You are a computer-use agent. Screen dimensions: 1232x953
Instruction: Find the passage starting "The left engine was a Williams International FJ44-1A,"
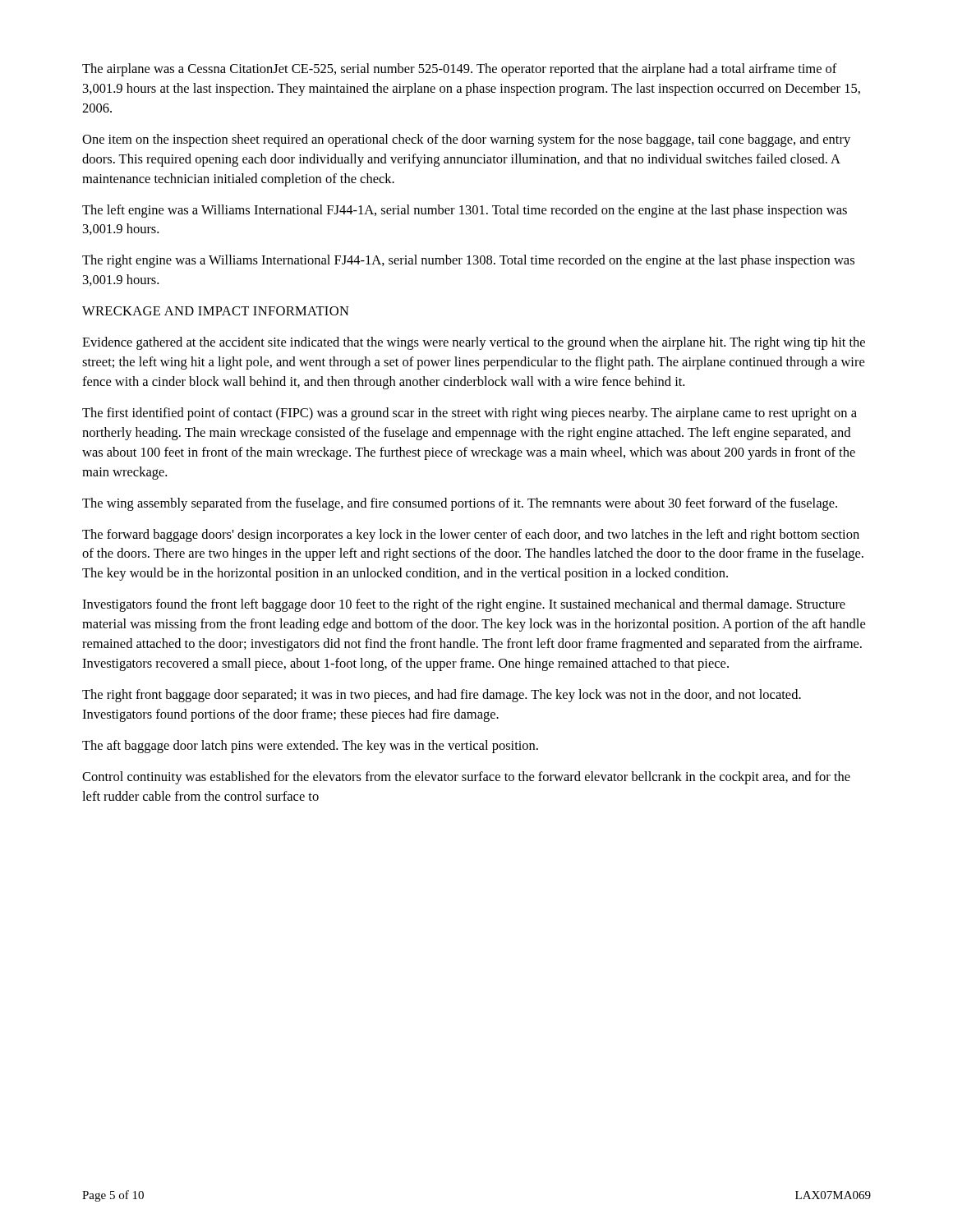point(476,220)
